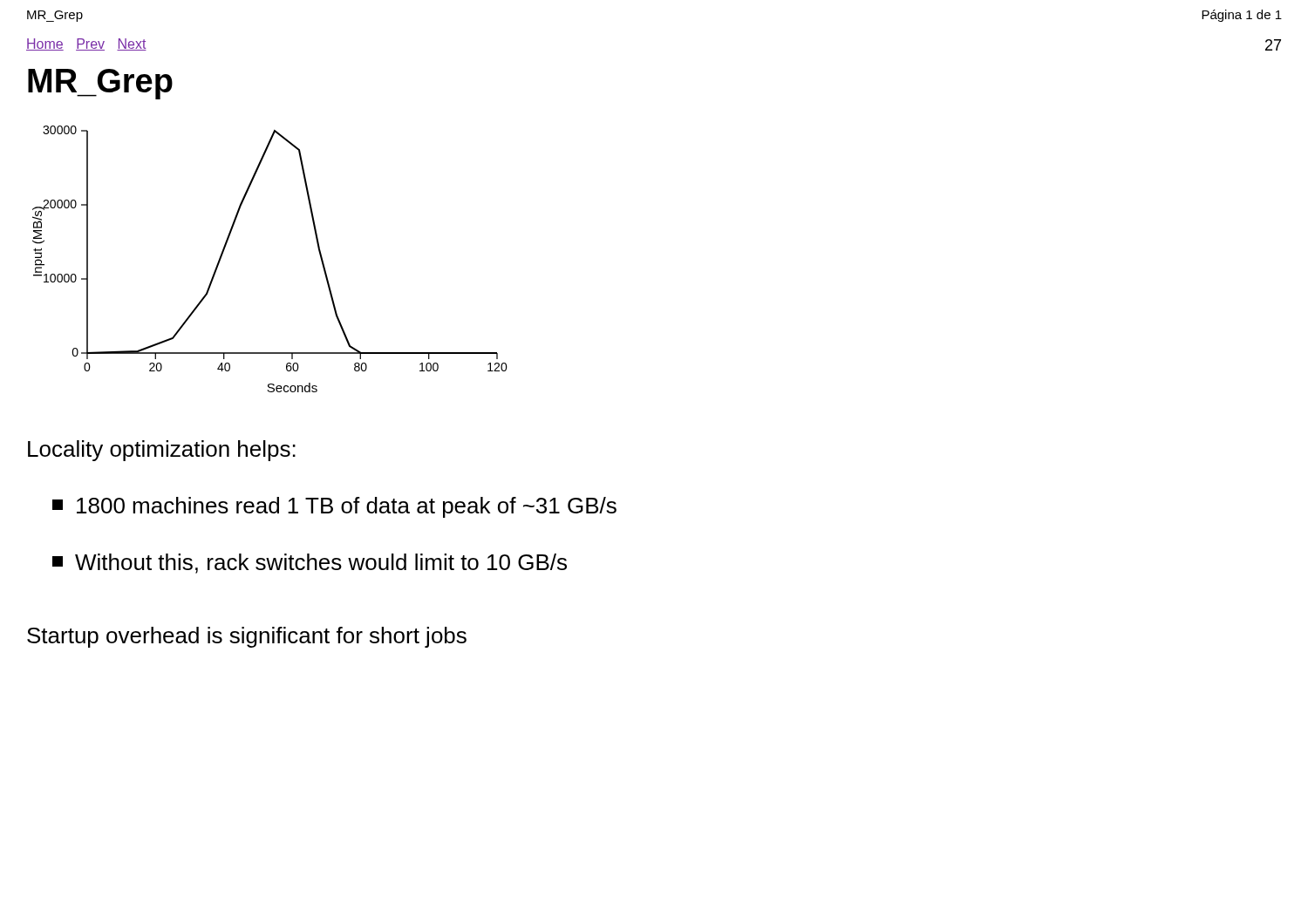Select the continuous plot

point(270,266)
